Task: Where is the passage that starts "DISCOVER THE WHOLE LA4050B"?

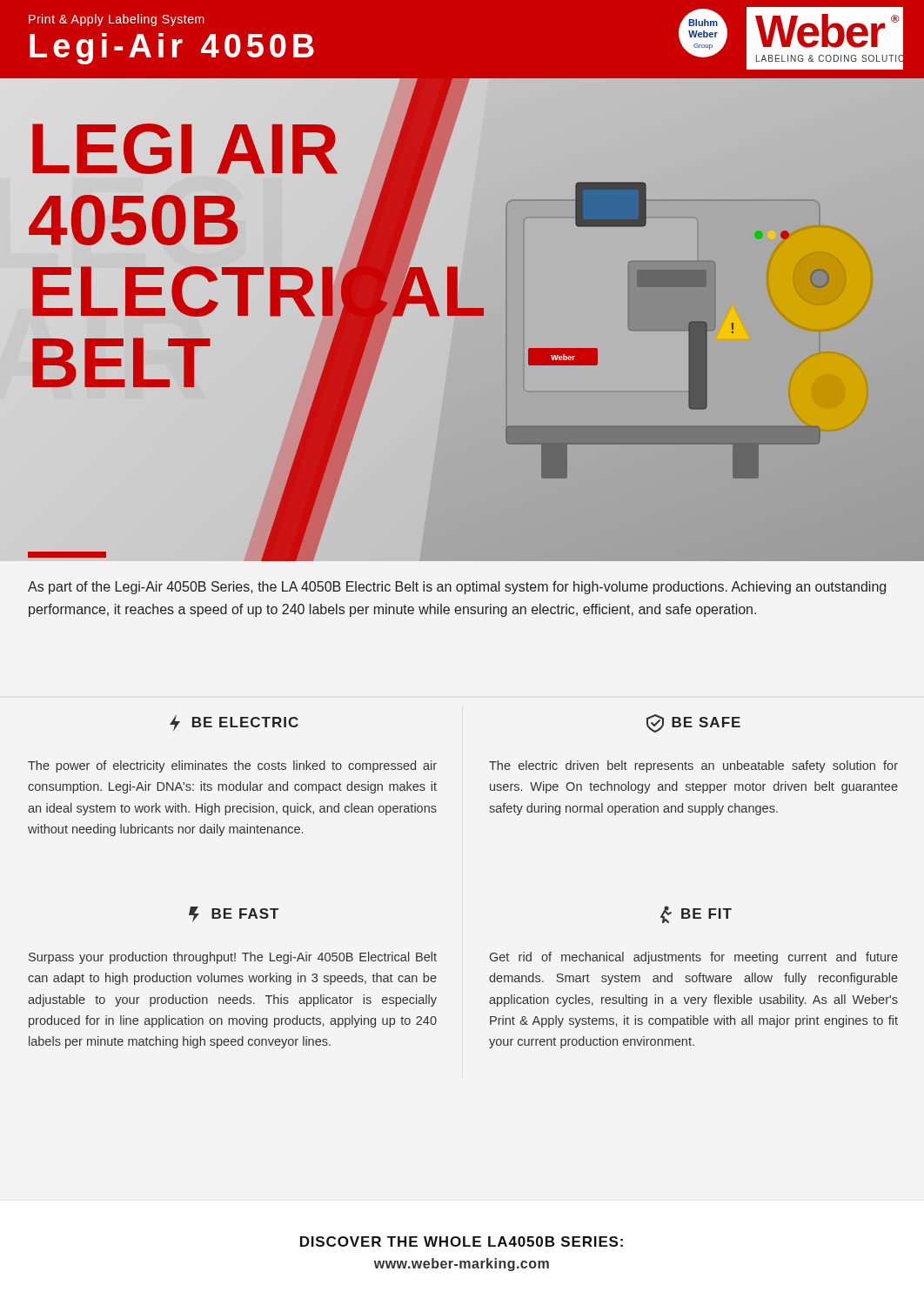Action: coord(462,1253)
